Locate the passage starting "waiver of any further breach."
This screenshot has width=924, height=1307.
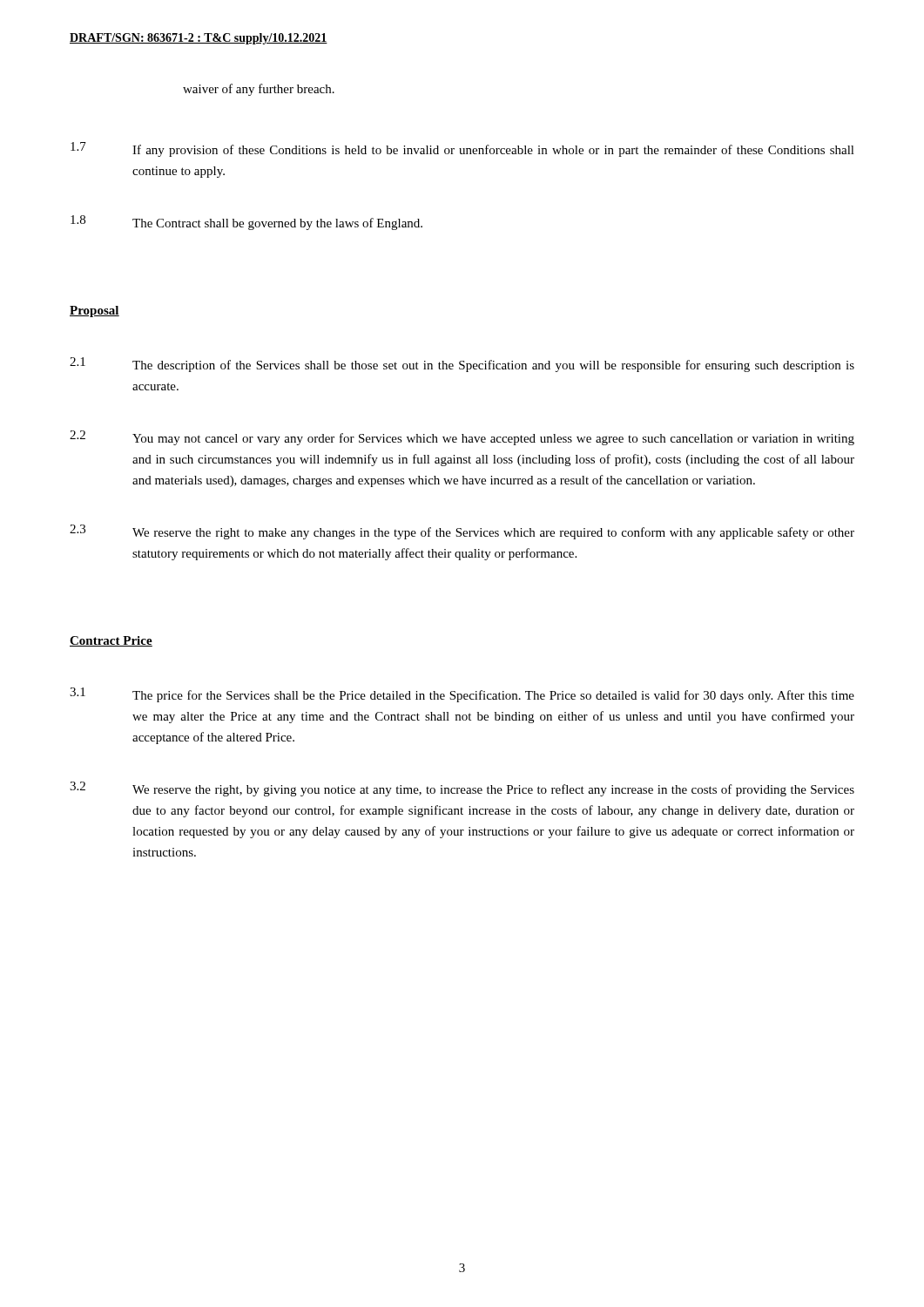259,89
